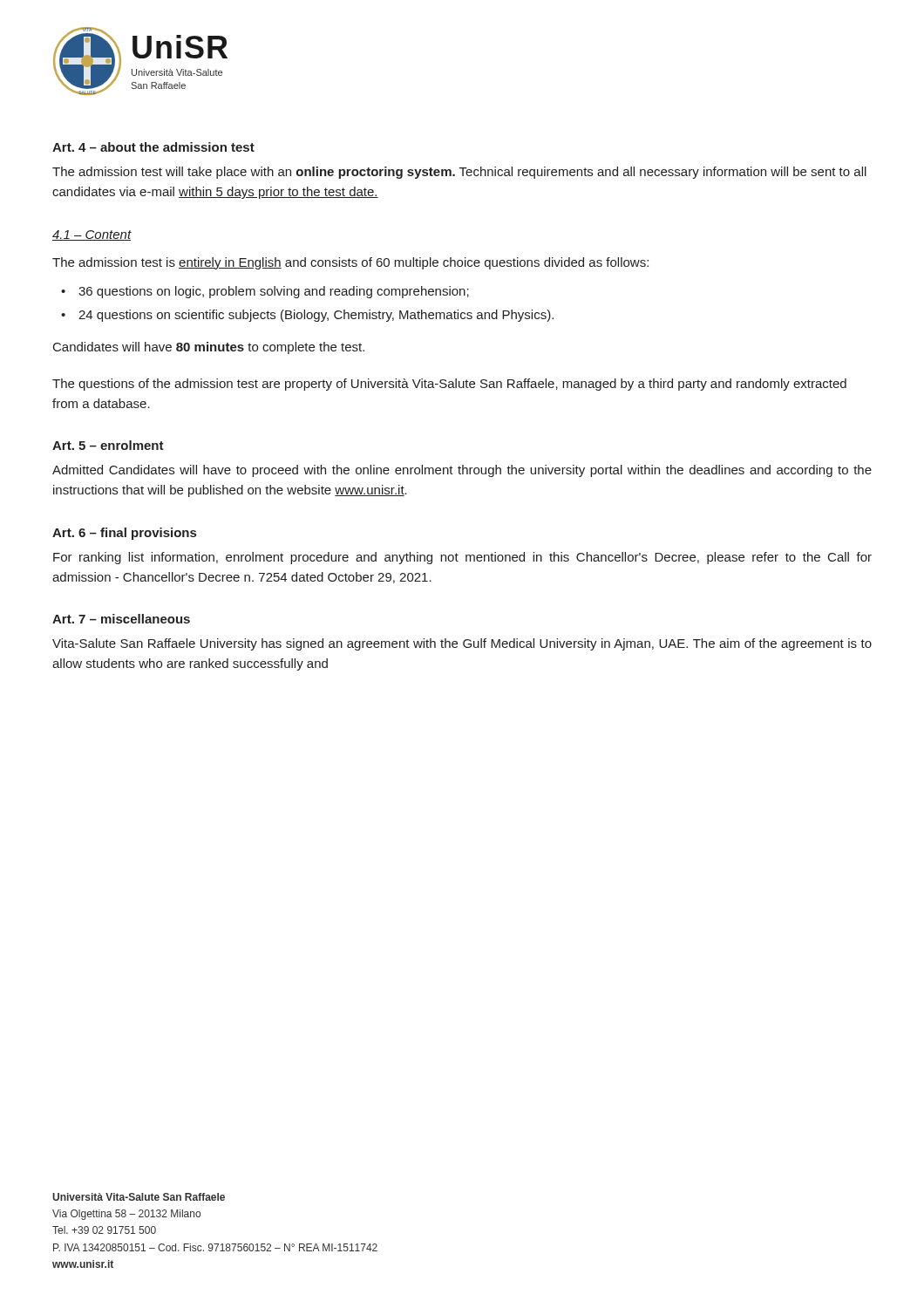Navigate to the text starting "Art. 5 – enrolment"
924x1308 pixels.
108,445
